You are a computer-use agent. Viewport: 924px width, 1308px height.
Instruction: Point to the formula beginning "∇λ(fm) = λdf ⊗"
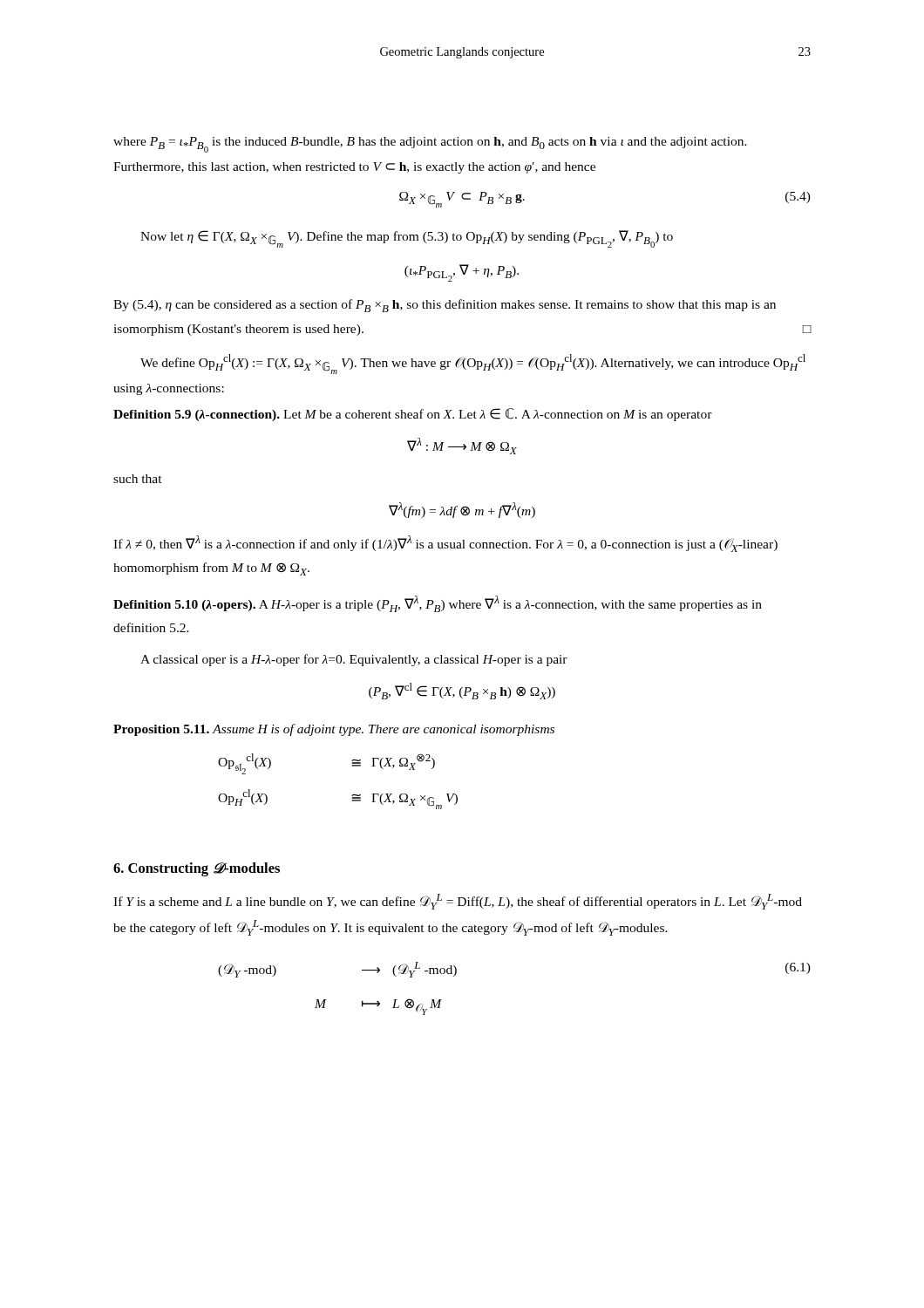[x=462, y=510]
